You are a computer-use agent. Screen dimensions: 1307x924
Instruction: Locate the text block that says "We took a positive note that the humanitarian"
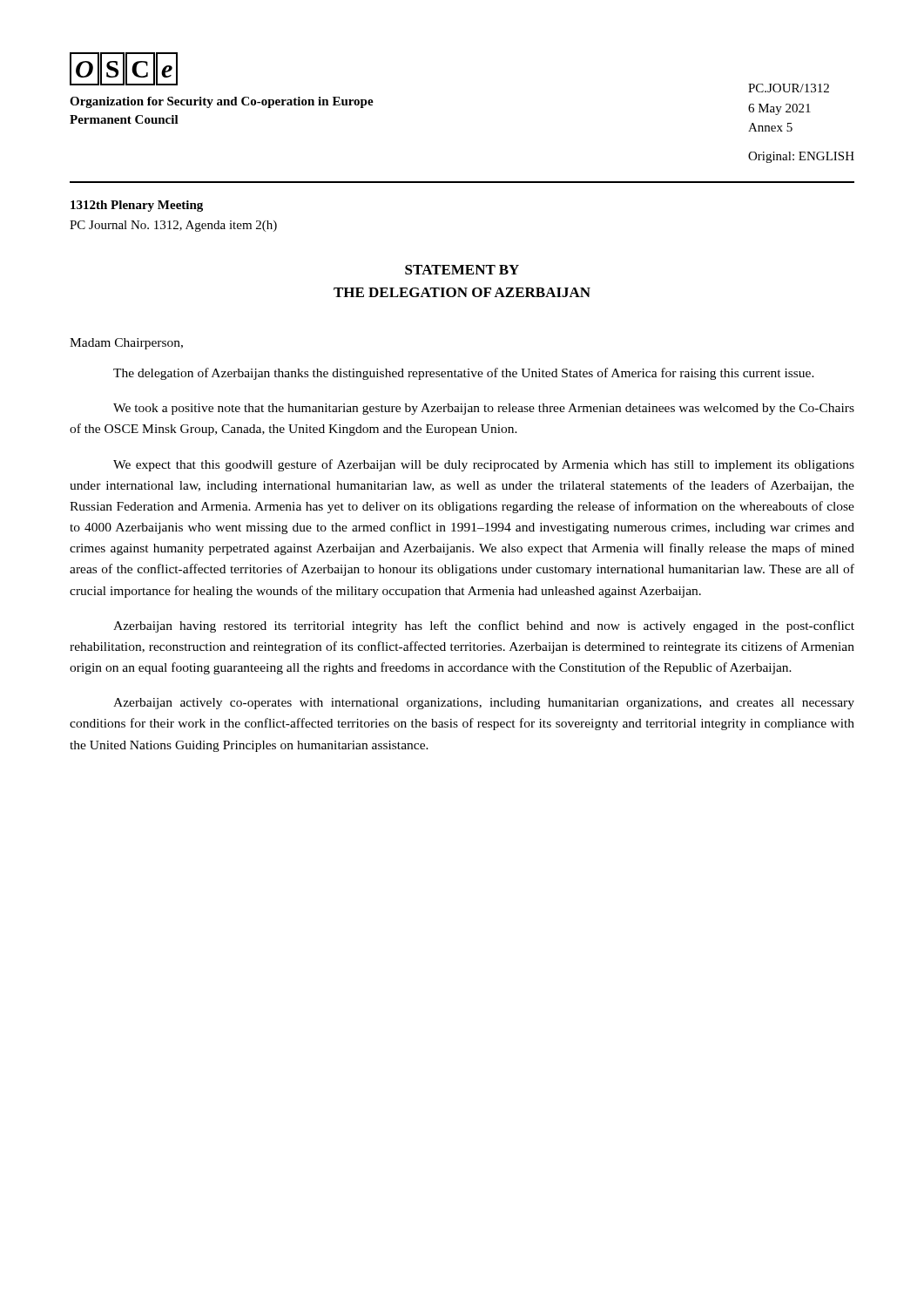point(462,419)
